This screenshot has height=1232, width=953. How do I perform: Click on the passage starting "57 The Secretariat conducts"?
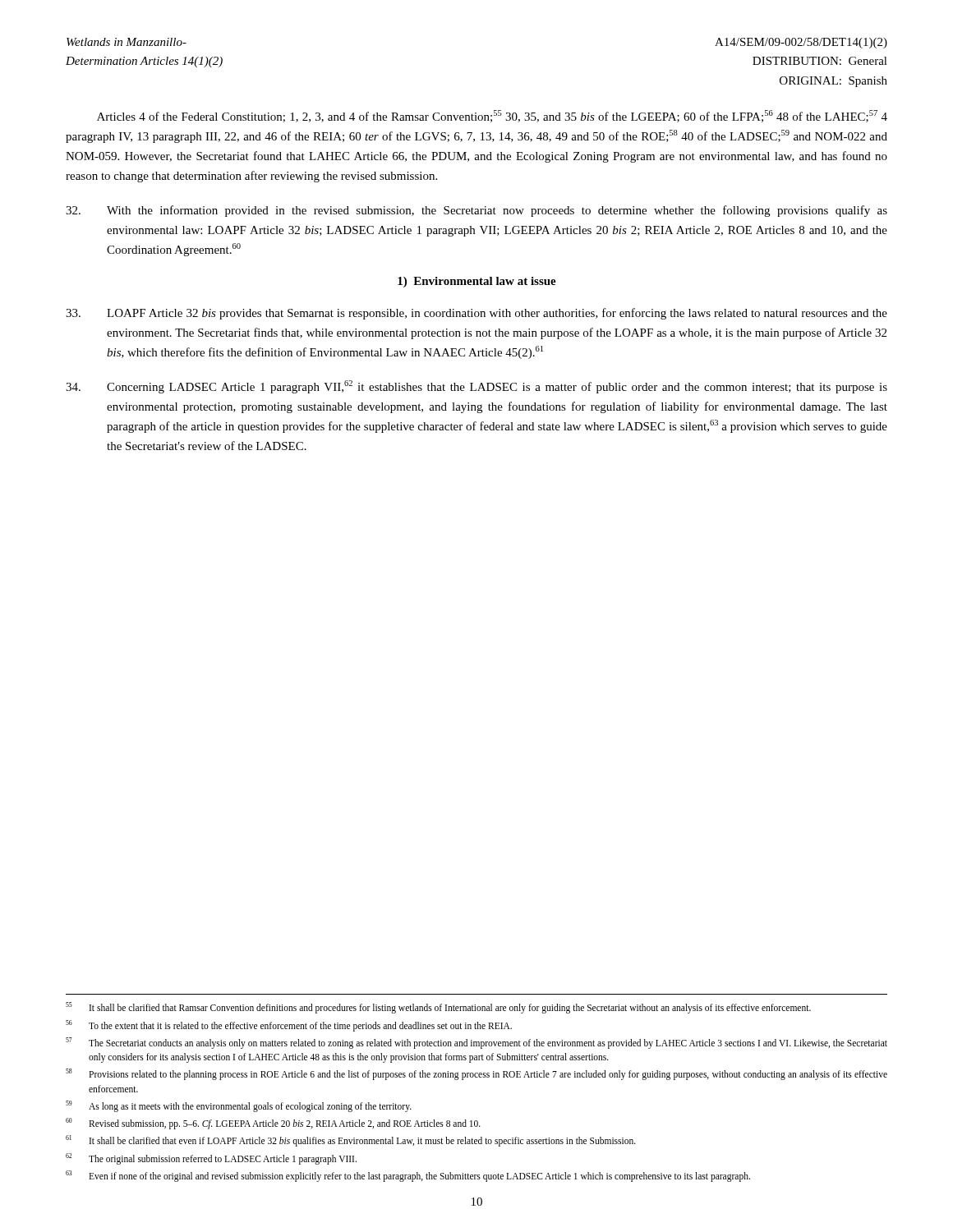(x=476, y=1051)
